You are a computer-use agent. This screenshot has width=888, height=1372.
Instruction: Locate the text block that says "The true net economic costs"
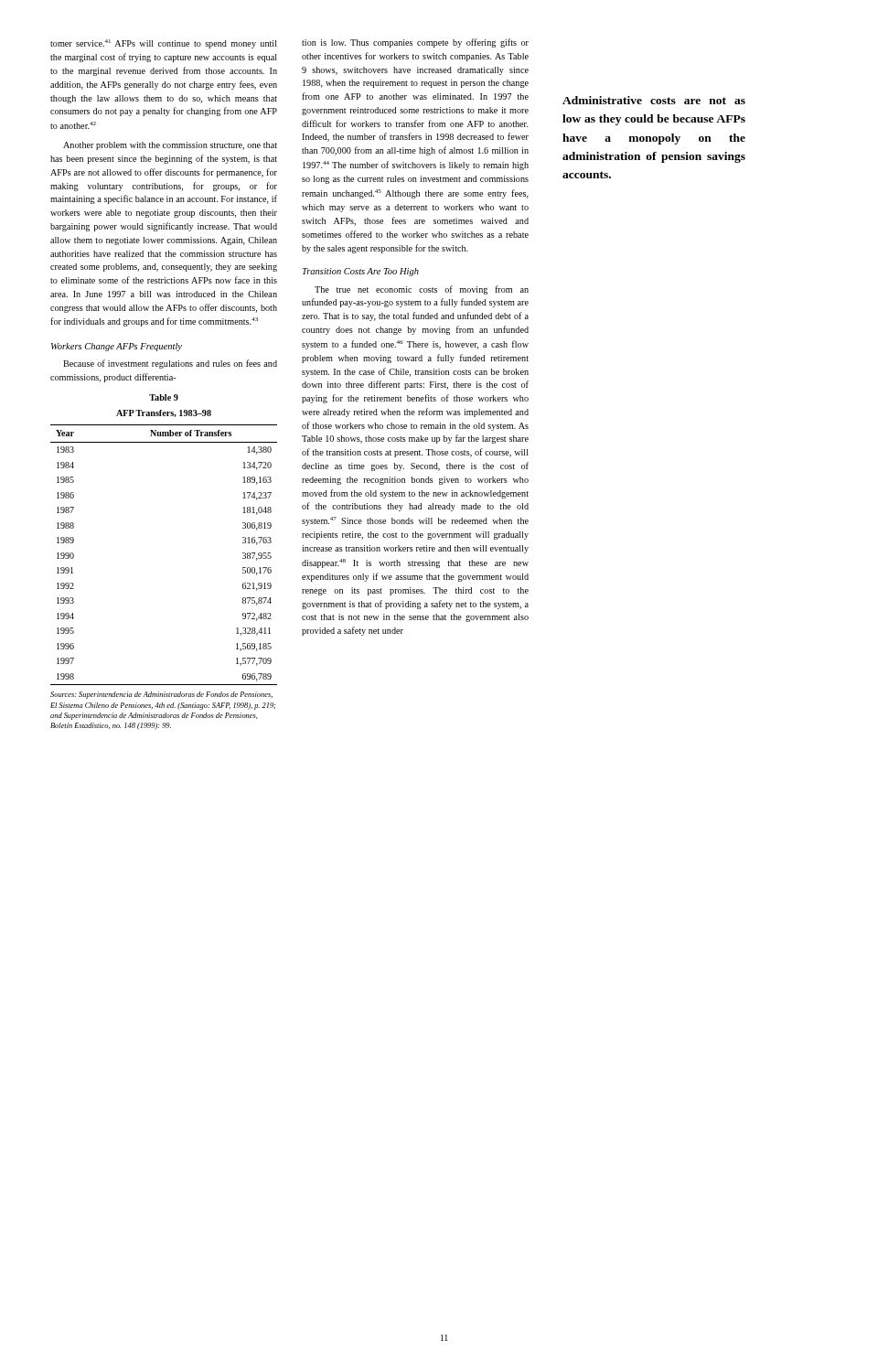click(415, 461)
